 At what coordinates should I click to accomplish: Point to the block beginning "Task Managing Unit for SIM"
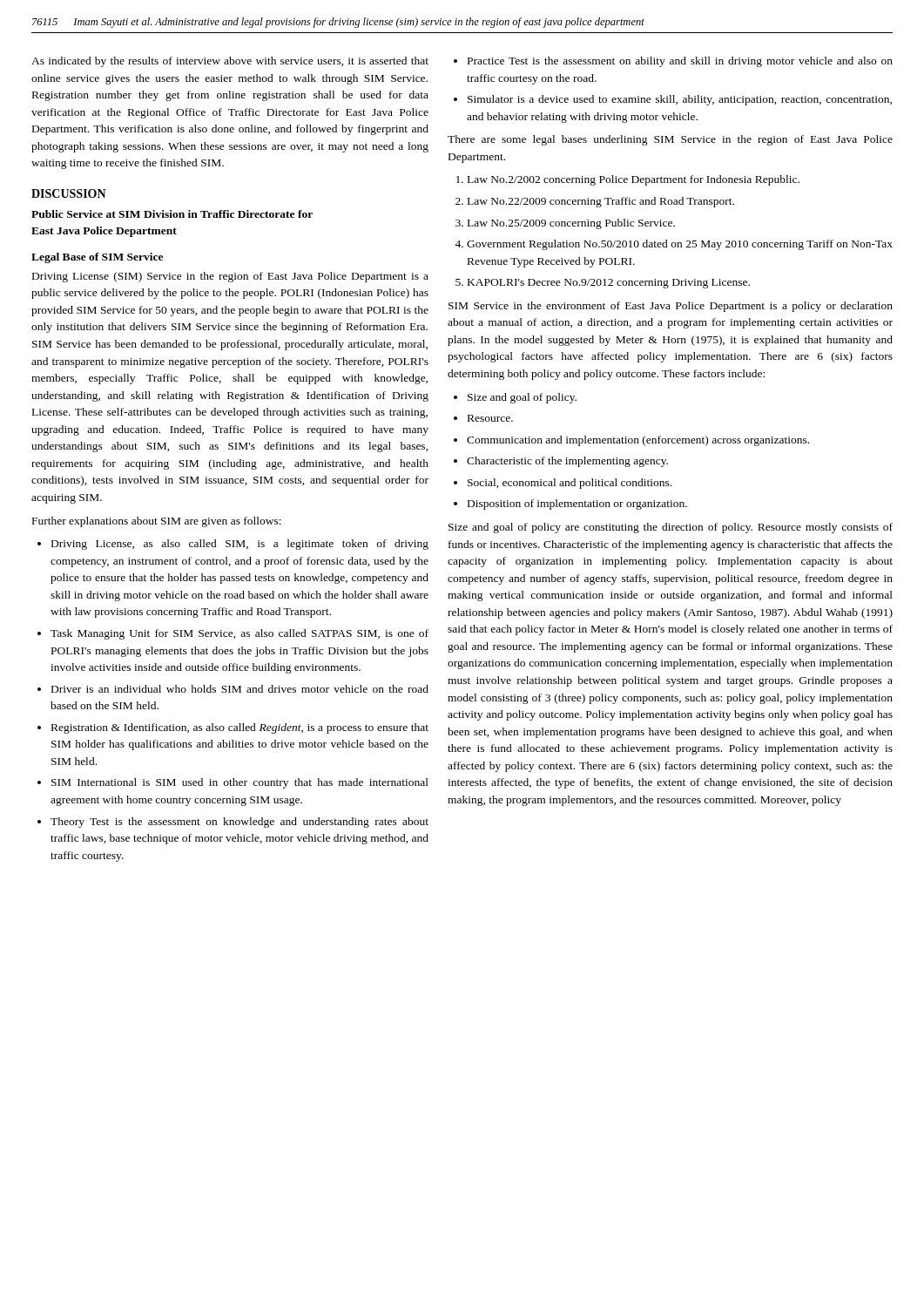[240, 650]
